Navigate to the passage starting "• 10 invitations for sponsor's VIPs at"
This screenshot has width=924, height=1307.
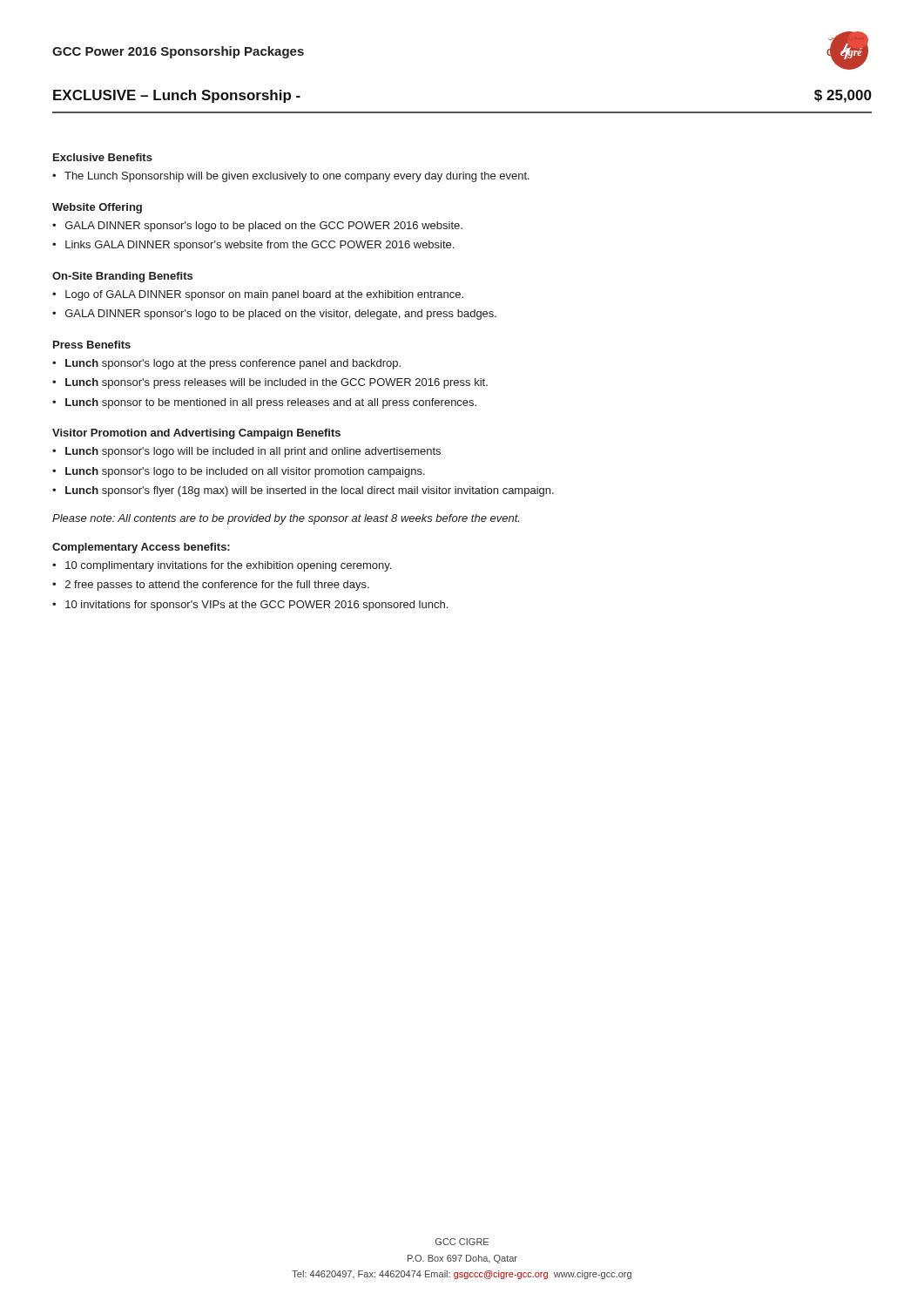click(x=250, y=604)
